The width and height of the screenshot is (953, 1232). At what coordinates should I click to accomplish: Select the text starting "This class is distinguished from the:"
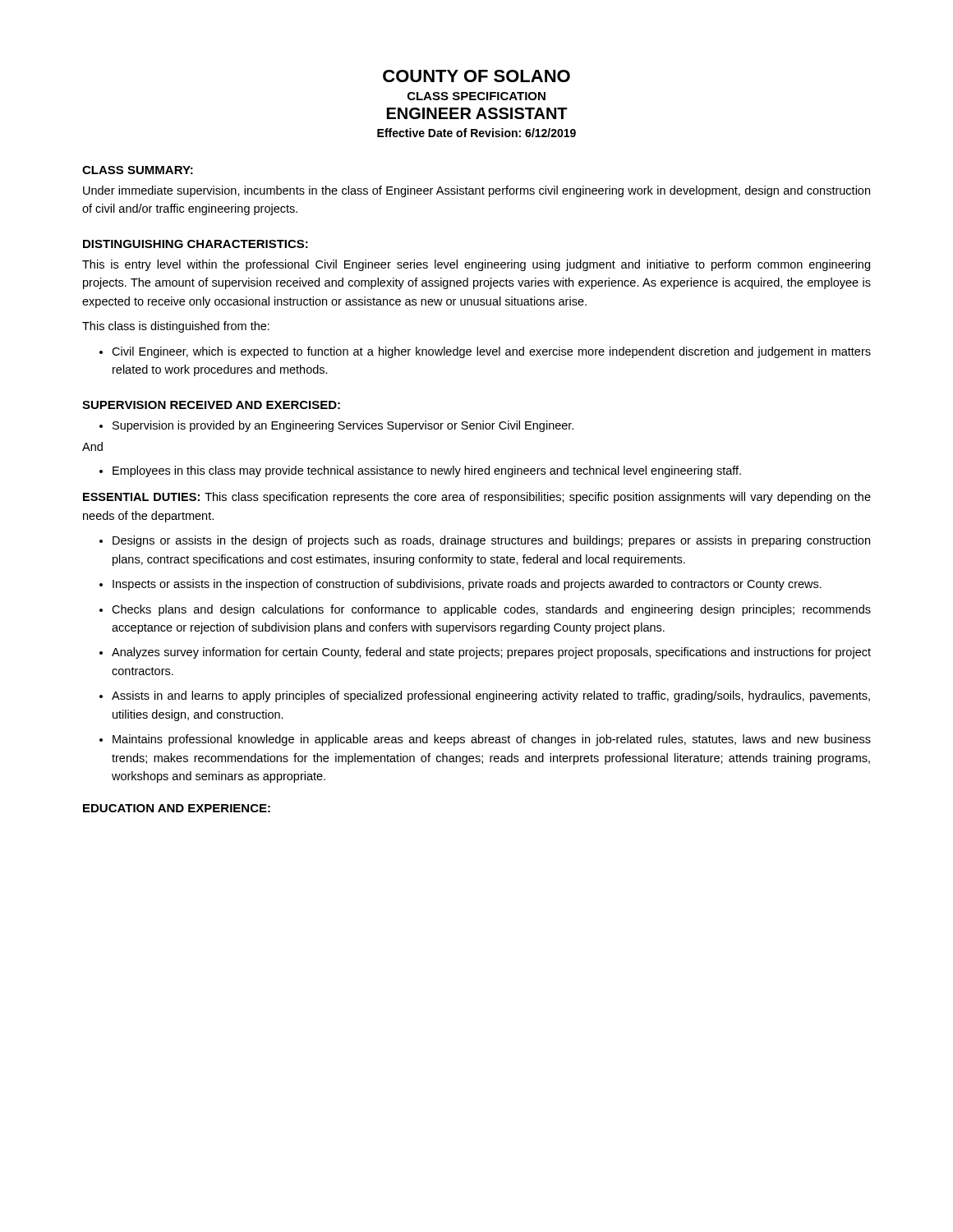(176, 326)
